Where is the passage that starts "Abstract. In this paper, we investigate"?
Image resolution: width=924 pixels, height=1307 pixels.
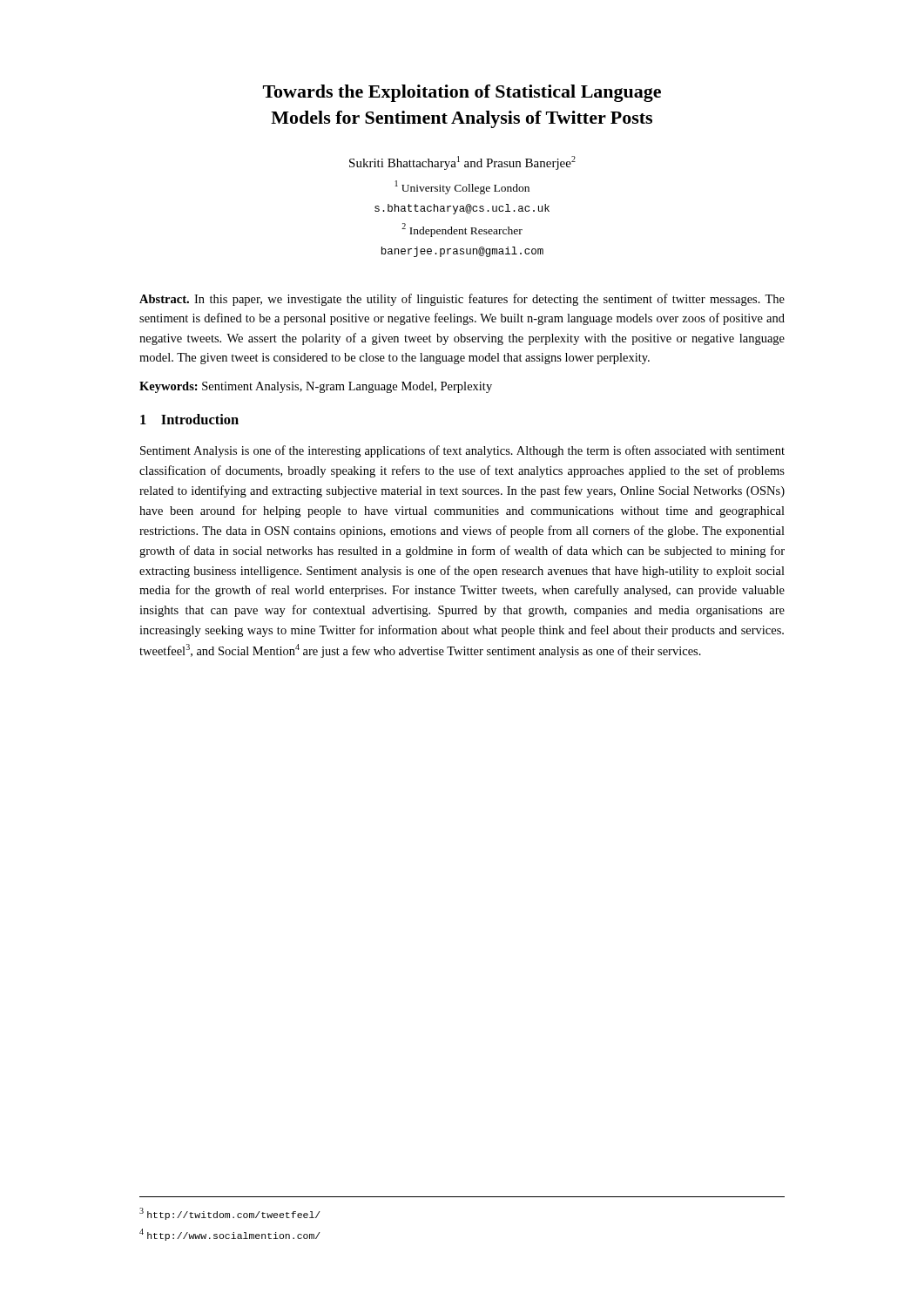pos(462,342)
